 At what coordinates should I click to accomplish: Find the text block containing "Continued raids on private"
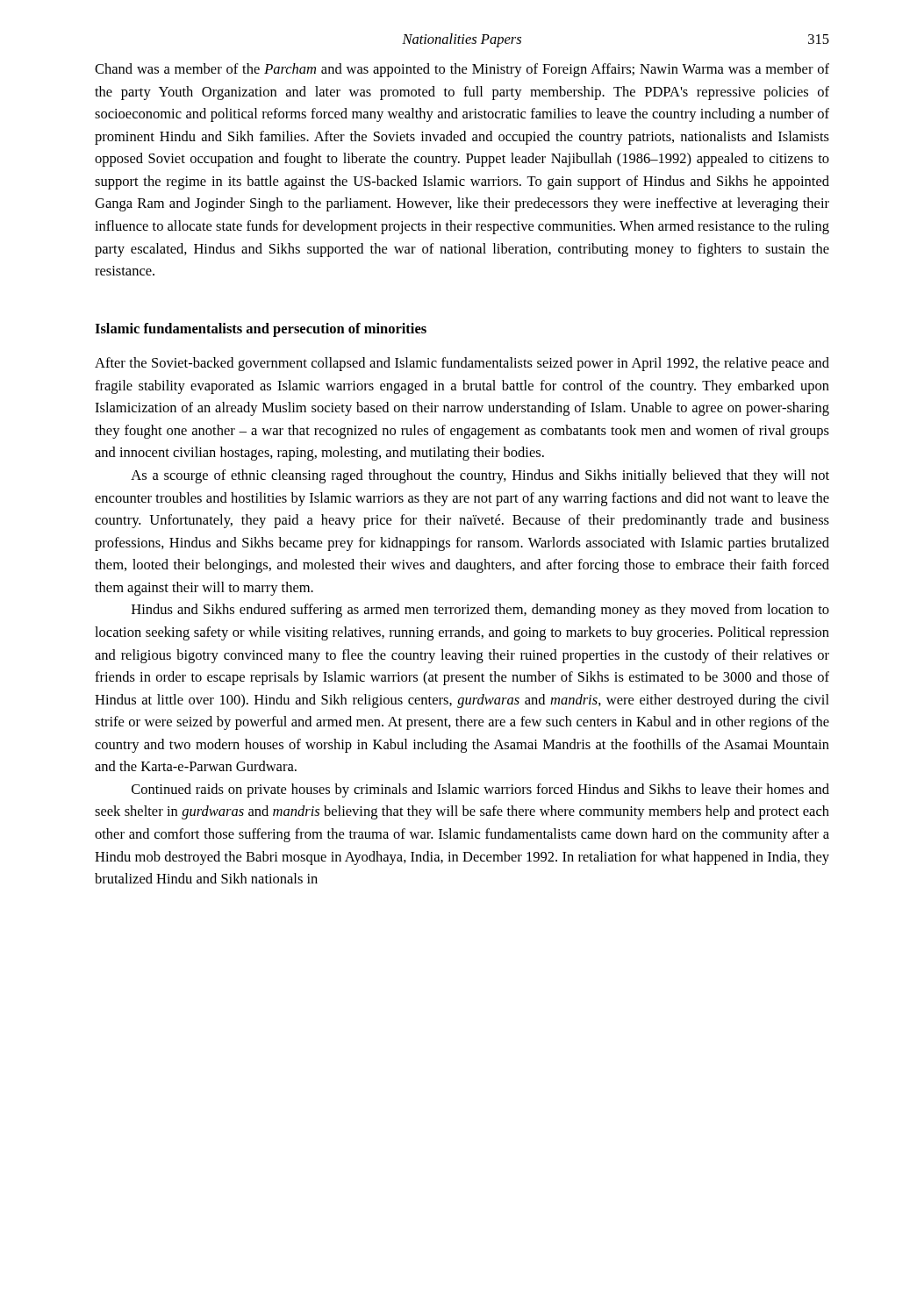[x=462, y=834]
